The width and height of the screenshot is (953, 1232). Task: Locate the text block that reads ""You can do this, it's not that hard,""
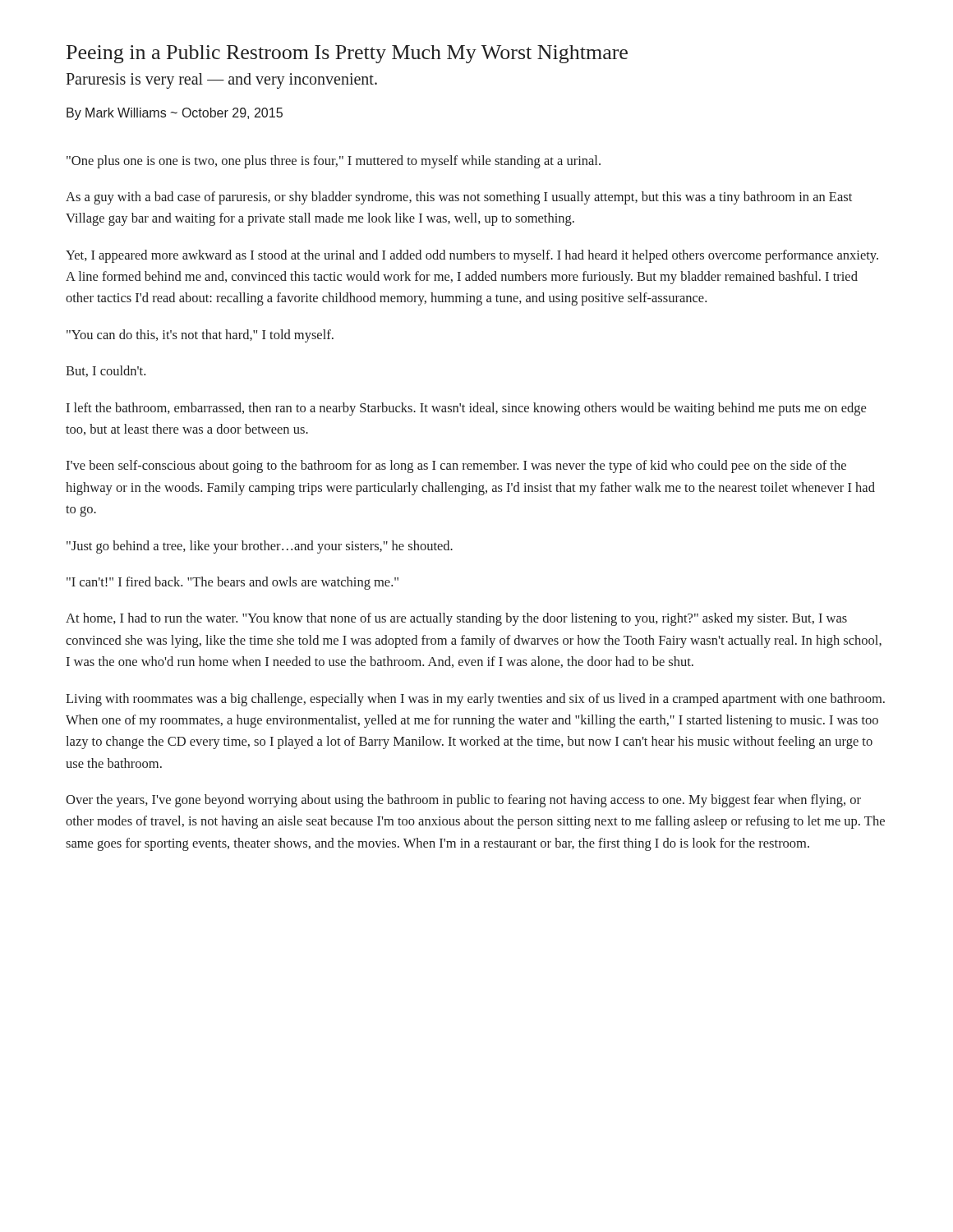point(200,336)
